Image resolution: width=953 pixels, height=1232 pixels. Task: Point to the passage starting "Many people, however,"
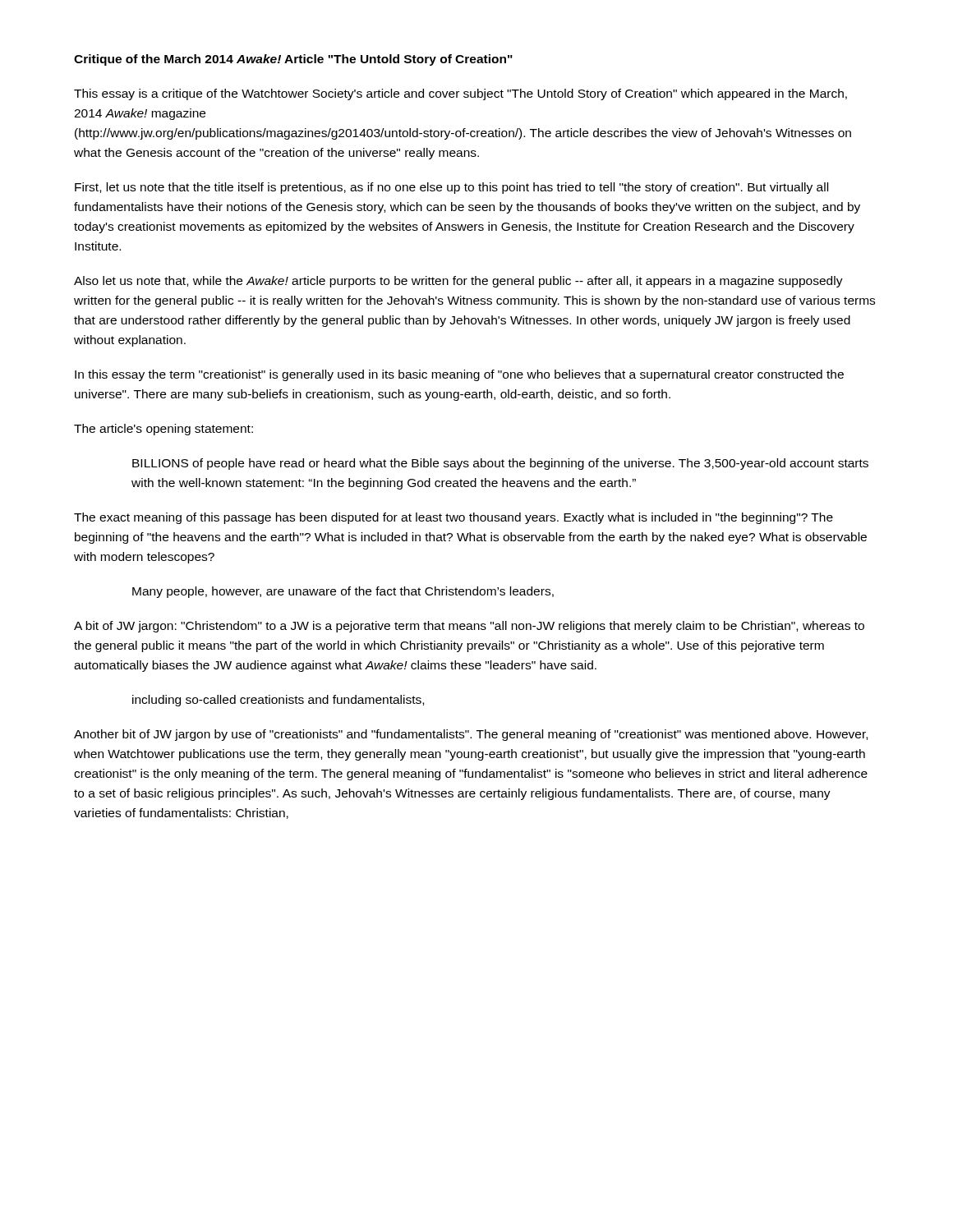tap(343, 591)
